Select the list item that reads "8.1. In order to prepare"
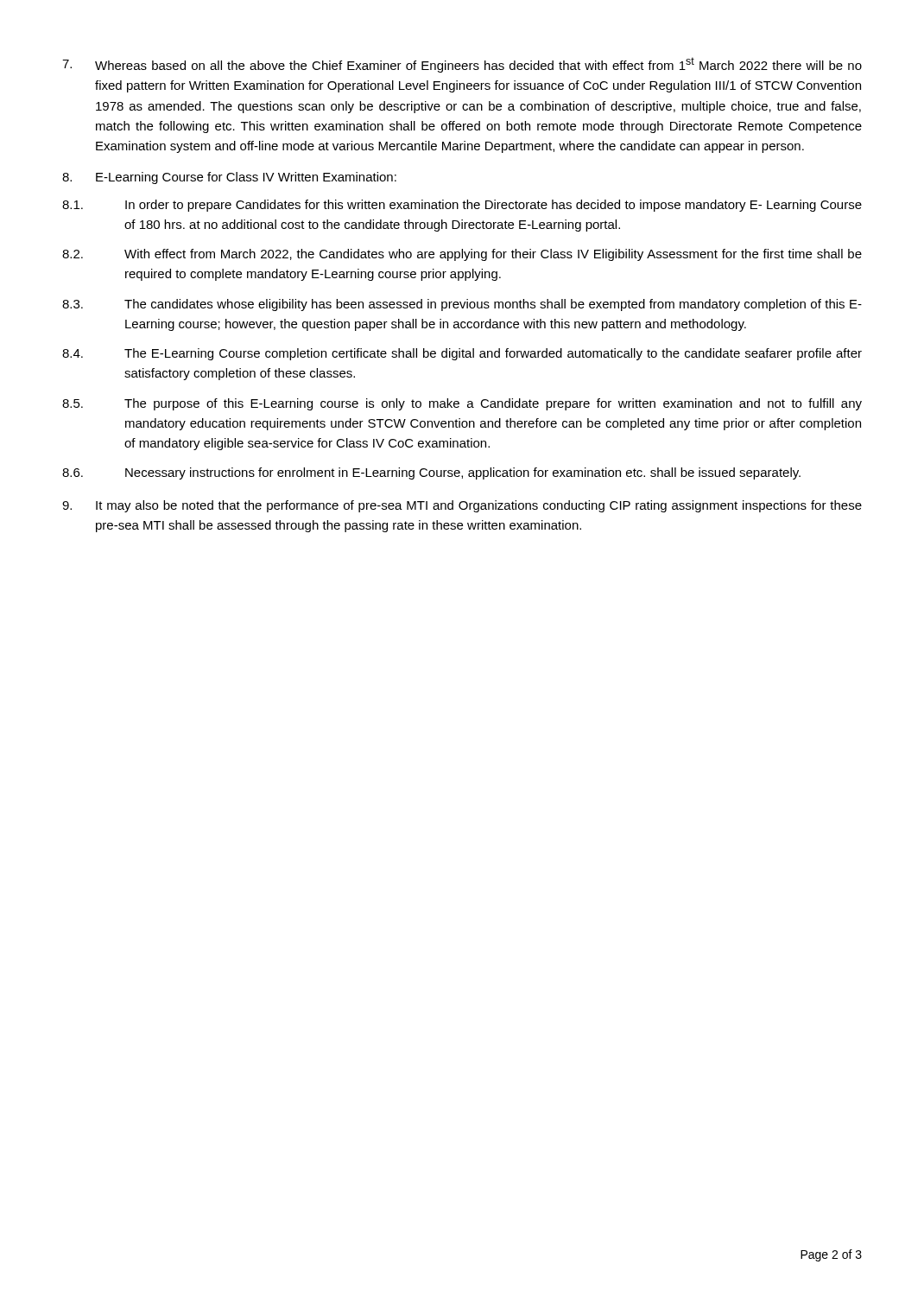The image size is (924, 1296). [462, 214]
